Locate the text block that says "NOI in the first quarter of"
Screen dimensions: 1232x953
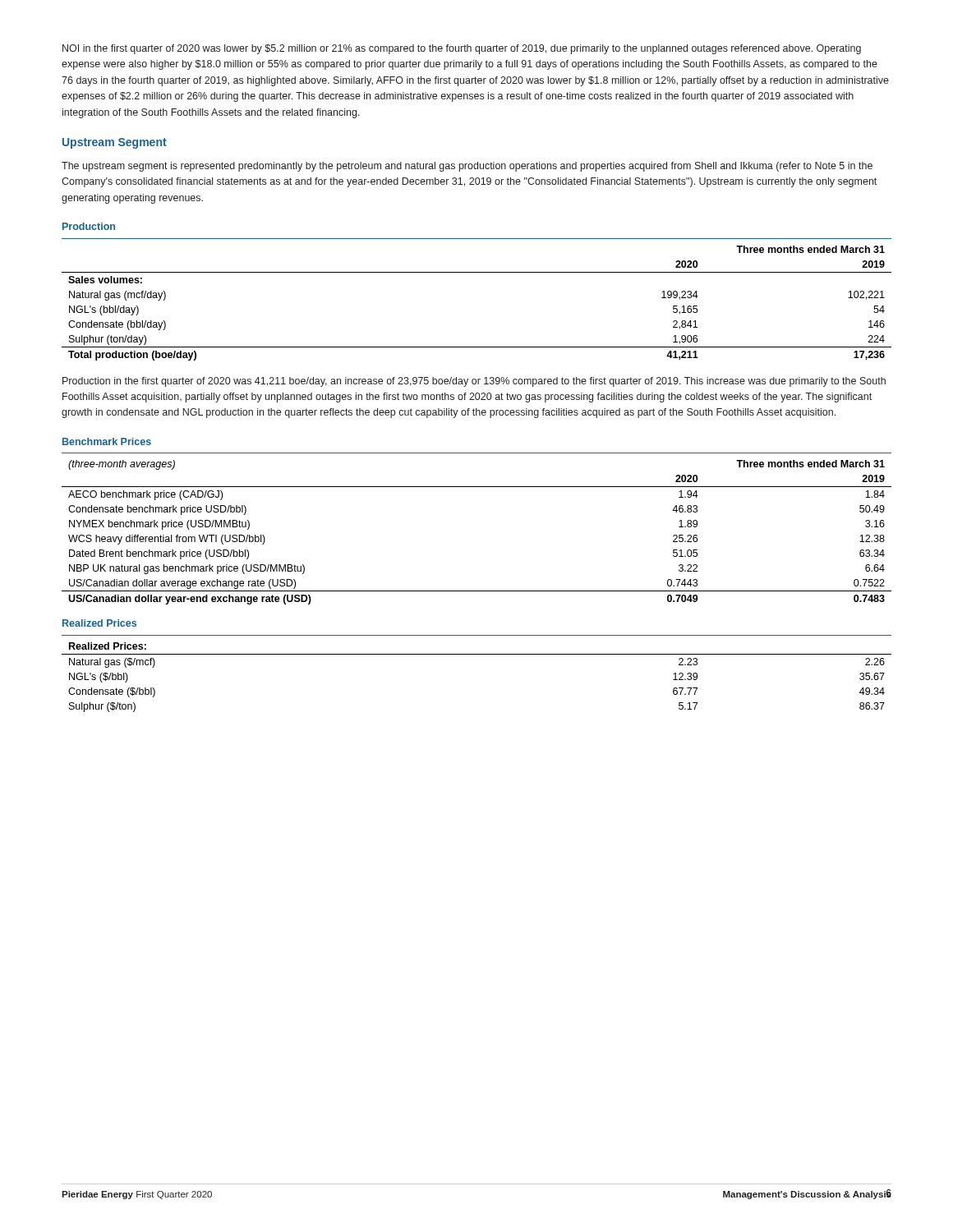coord(475,80)
